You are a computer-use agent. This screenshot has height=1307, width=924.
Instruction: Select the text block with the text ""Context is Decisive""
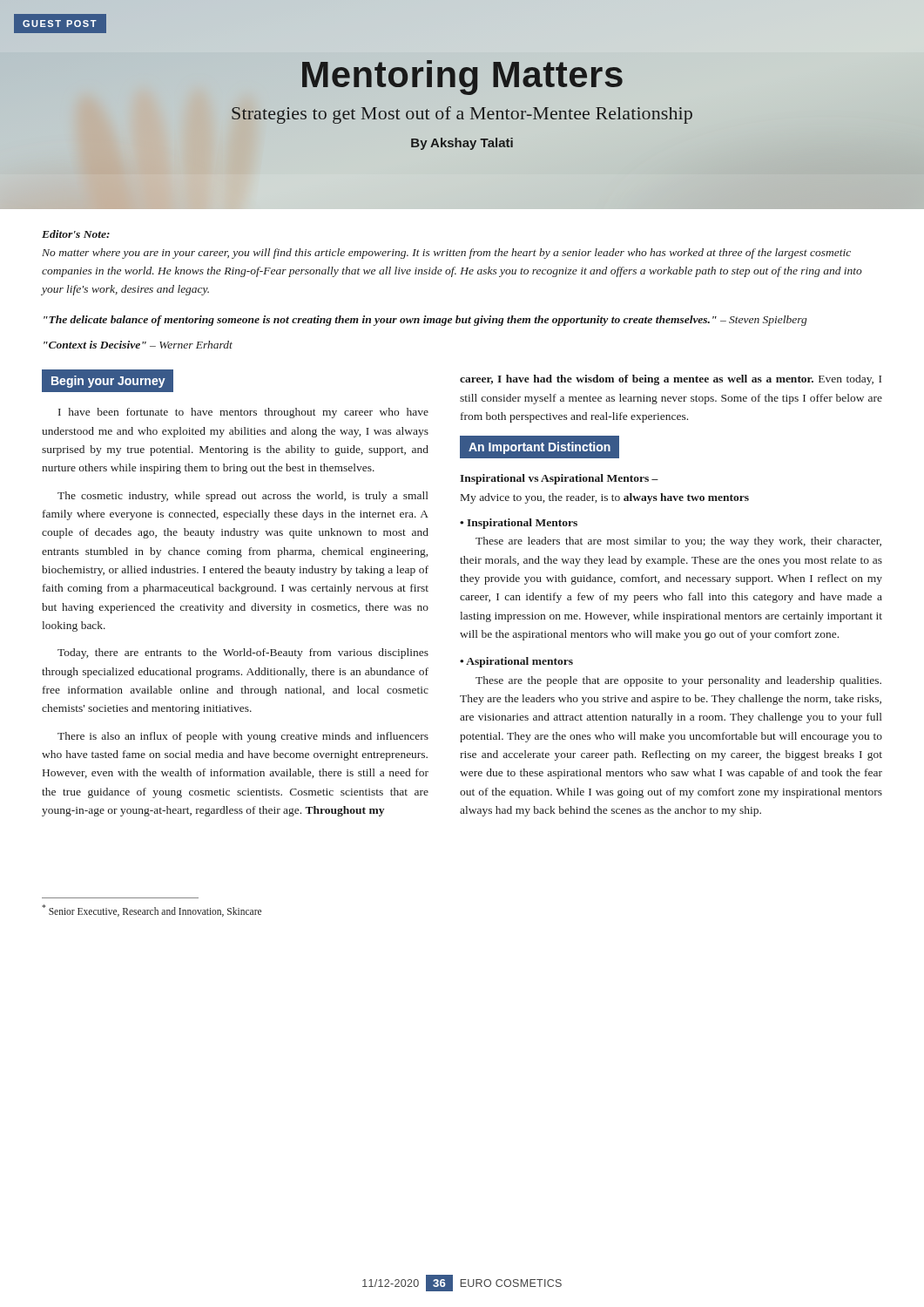[x=137, y=345]
